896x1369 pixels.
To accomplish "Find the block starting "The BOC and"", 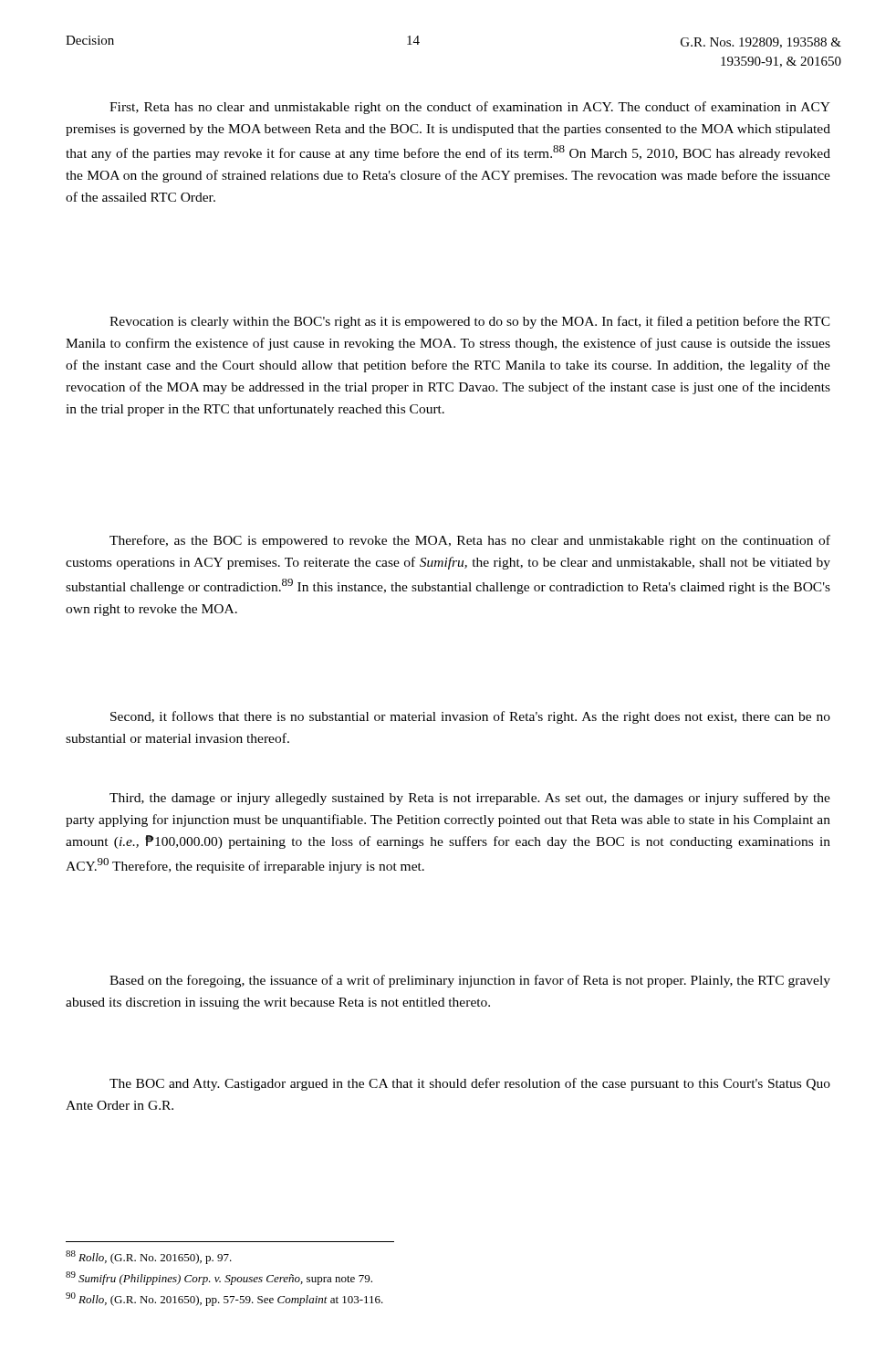I will (x=448, y=1094).
